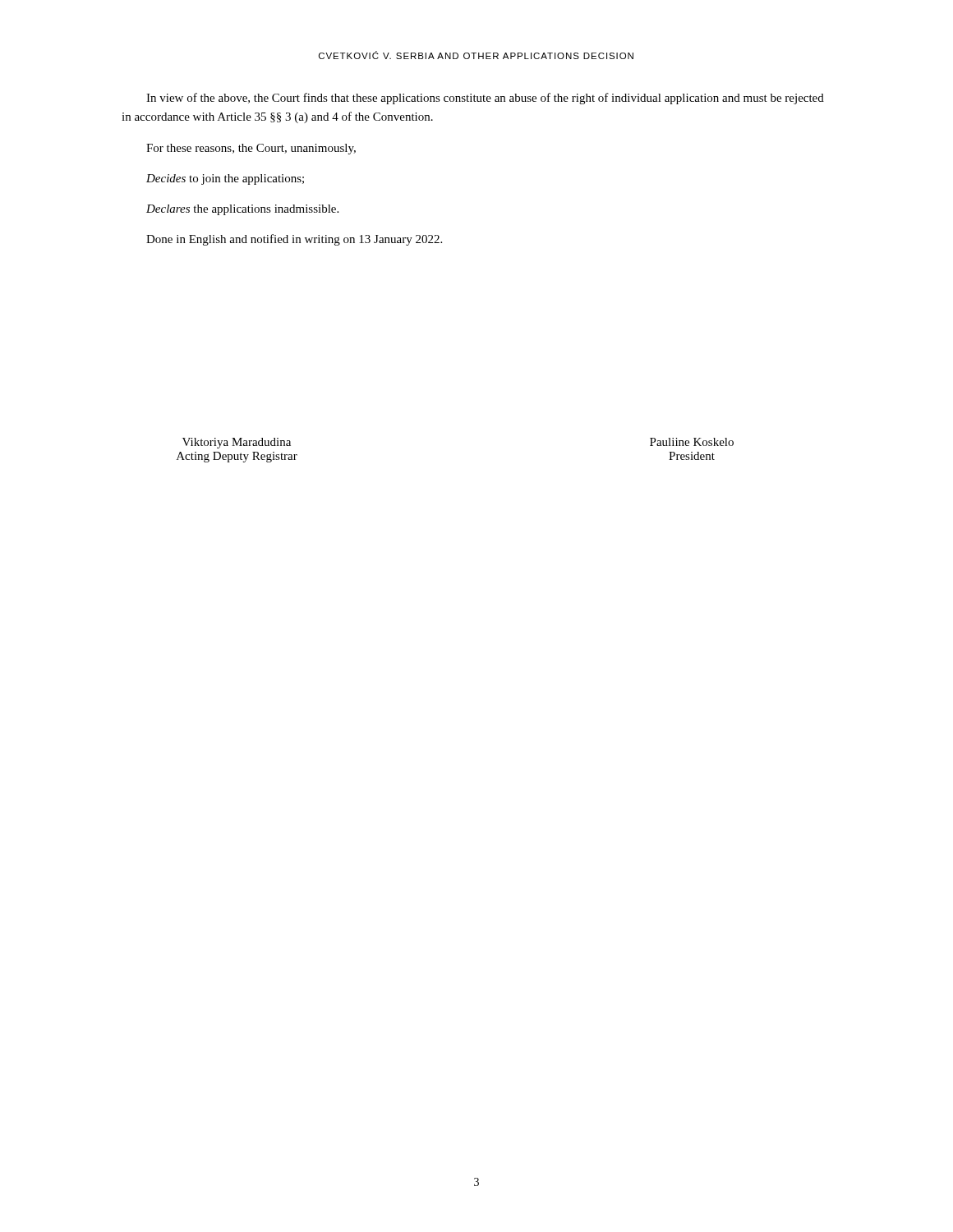Select the text block that reads "In view of"
The image size is (953, 1232).
[x=473, y=107]
